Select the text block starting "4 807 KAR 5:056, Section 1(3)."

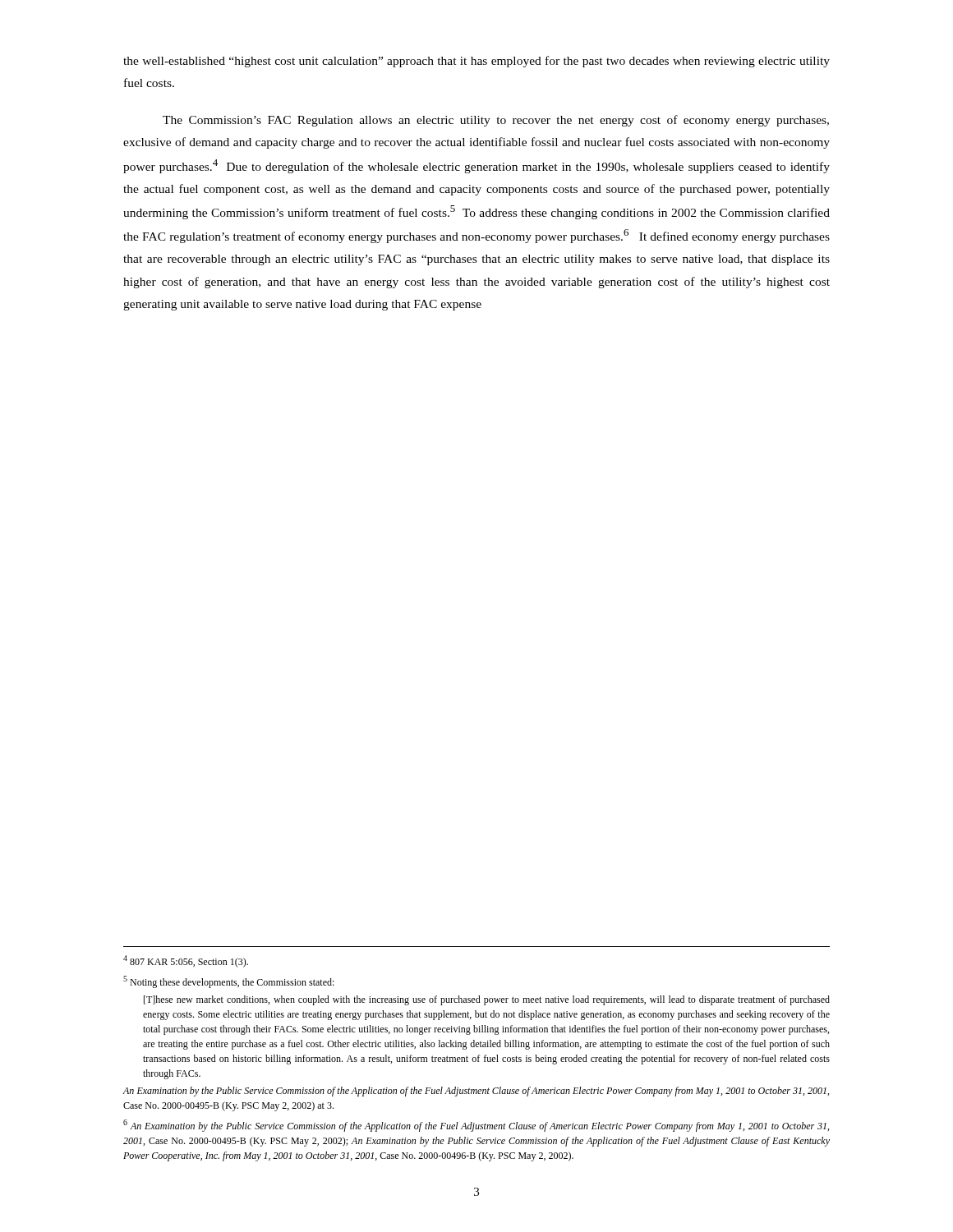coord(186,961)
